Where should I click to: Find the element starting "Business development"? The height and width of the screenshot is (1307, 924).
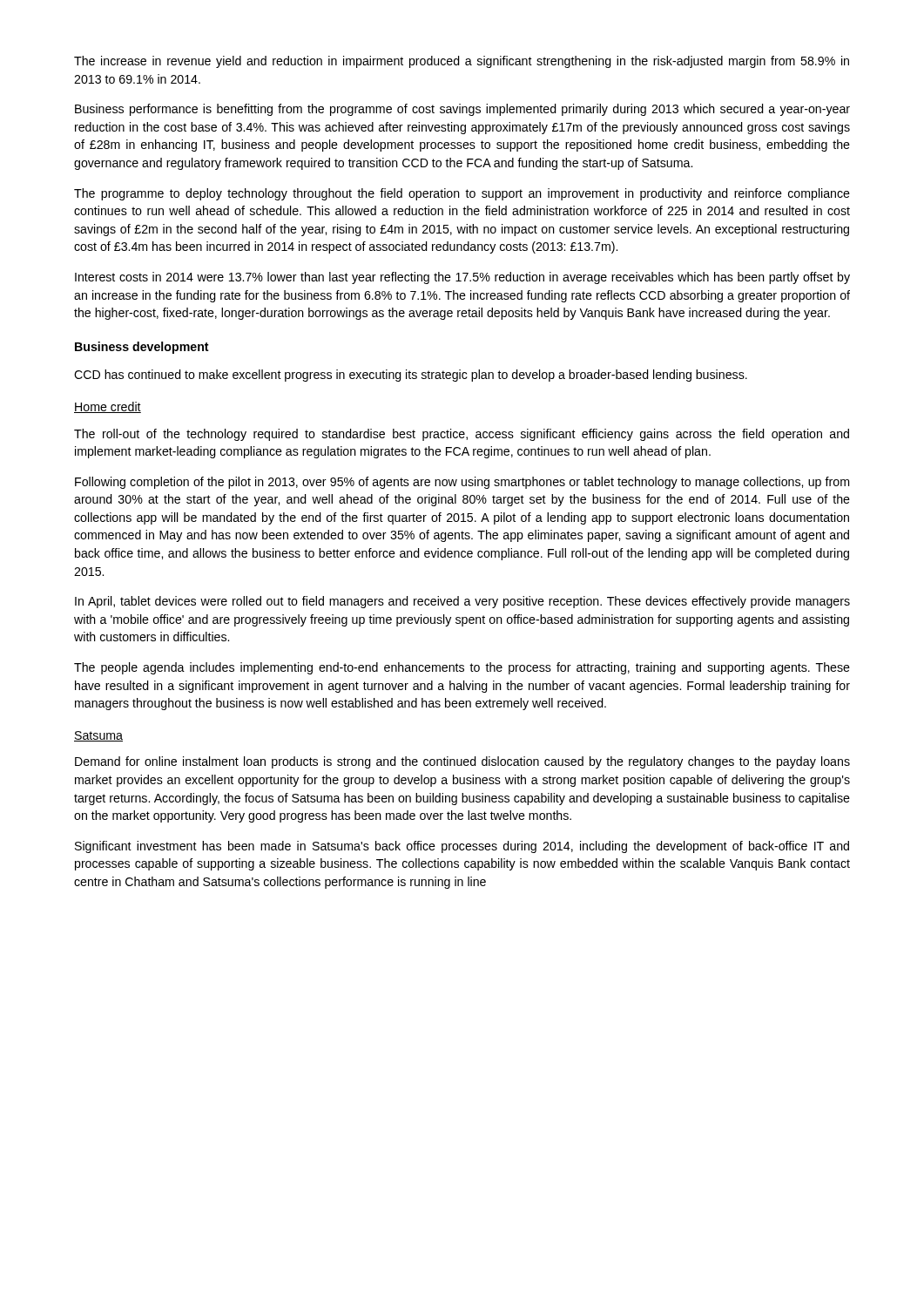coord(141,347)
